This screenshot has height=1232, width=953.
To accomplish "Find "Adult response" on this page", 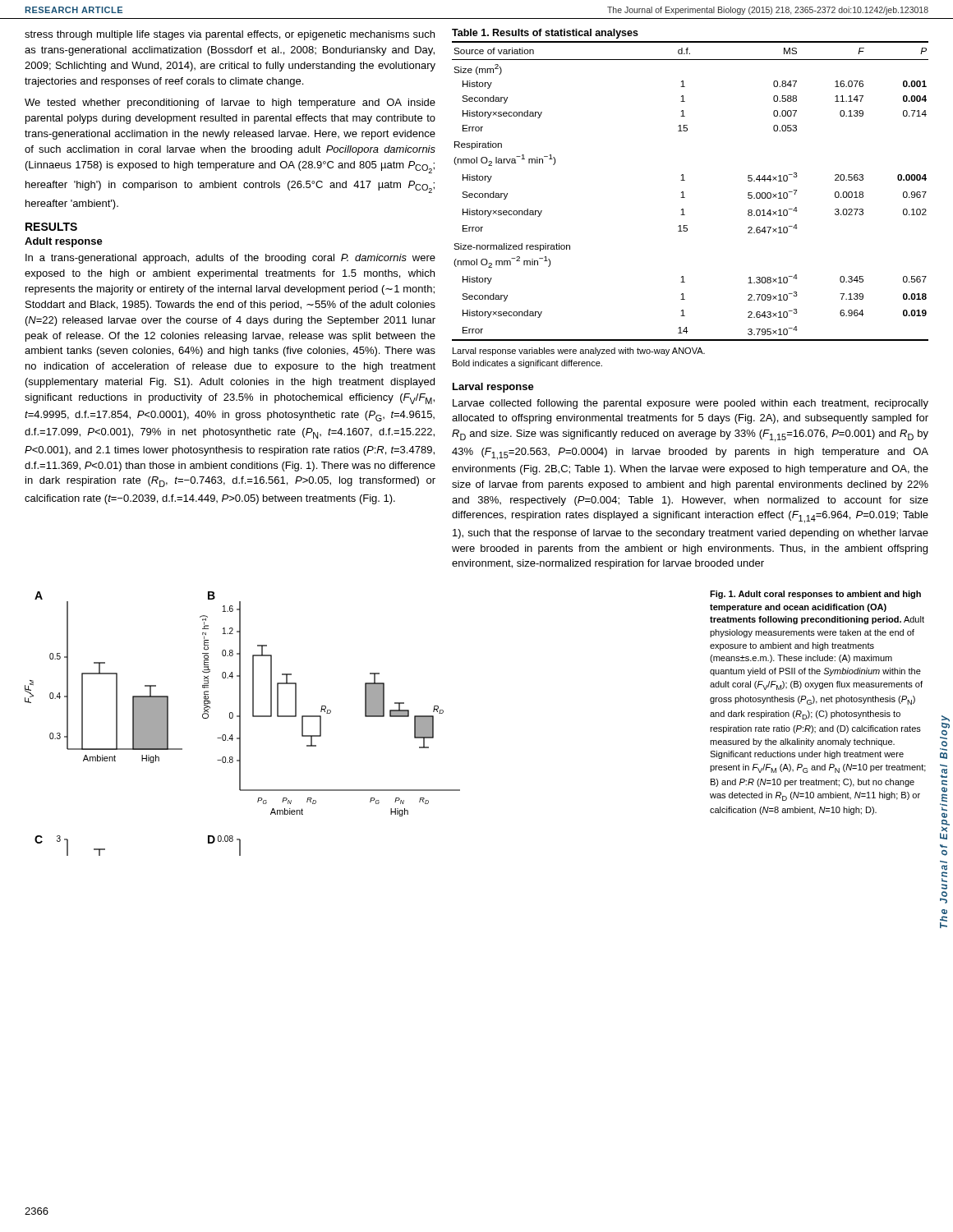I will pos(64,241).
